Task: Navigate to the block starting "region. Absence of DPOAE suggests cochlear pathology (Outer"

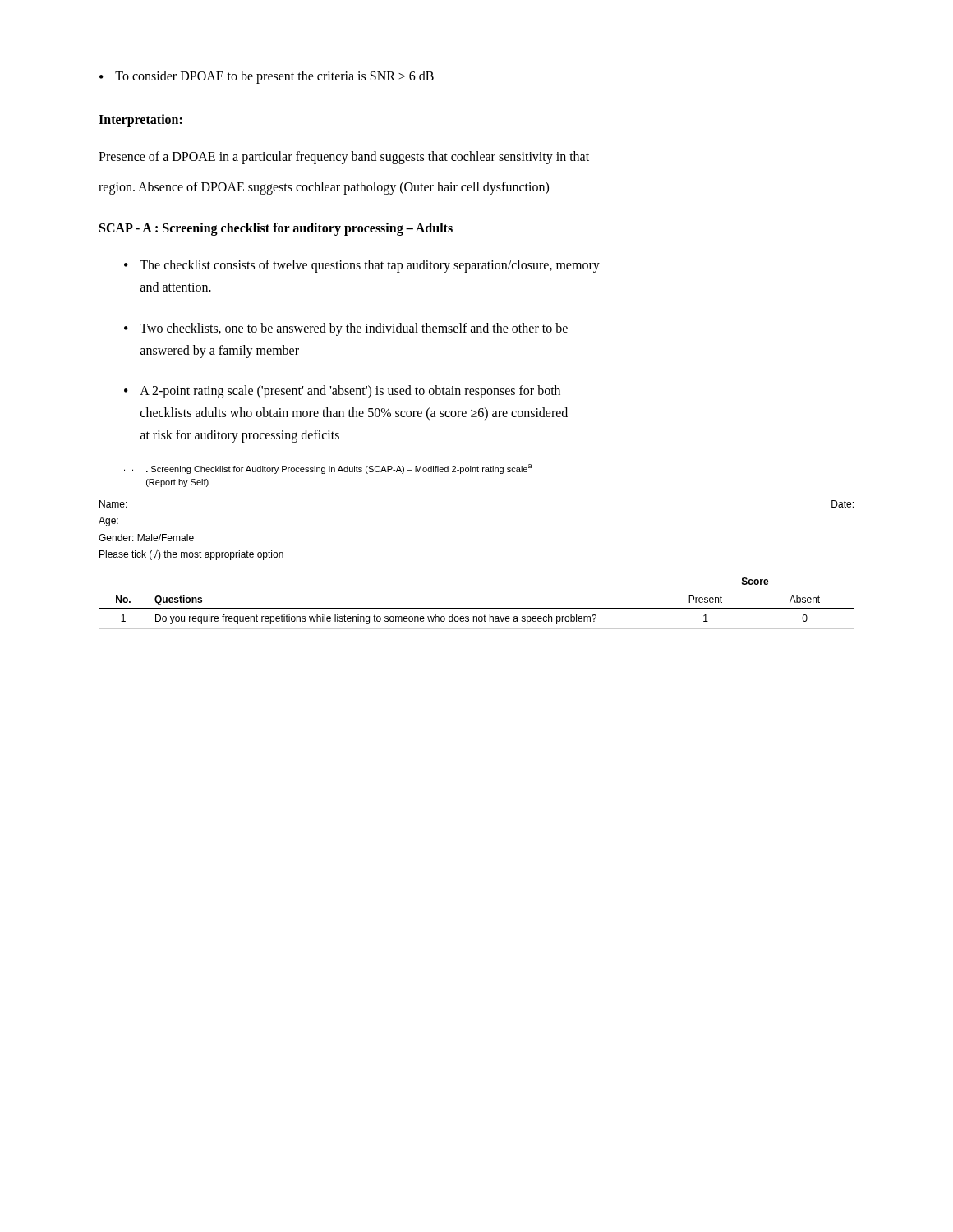Action: (324, 187)
